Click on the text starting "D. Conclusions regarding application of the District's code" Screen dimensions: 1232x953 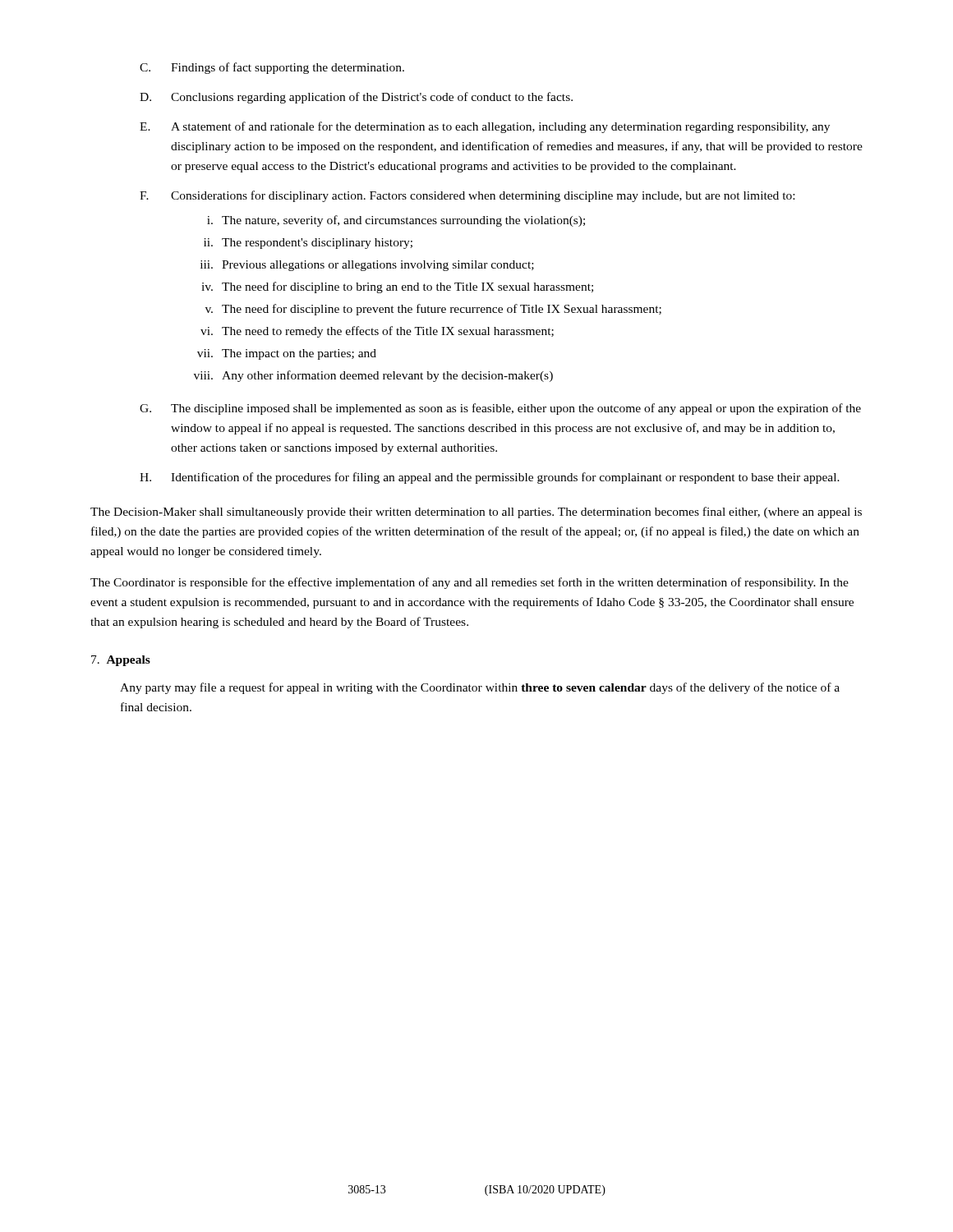coord(501,97)
